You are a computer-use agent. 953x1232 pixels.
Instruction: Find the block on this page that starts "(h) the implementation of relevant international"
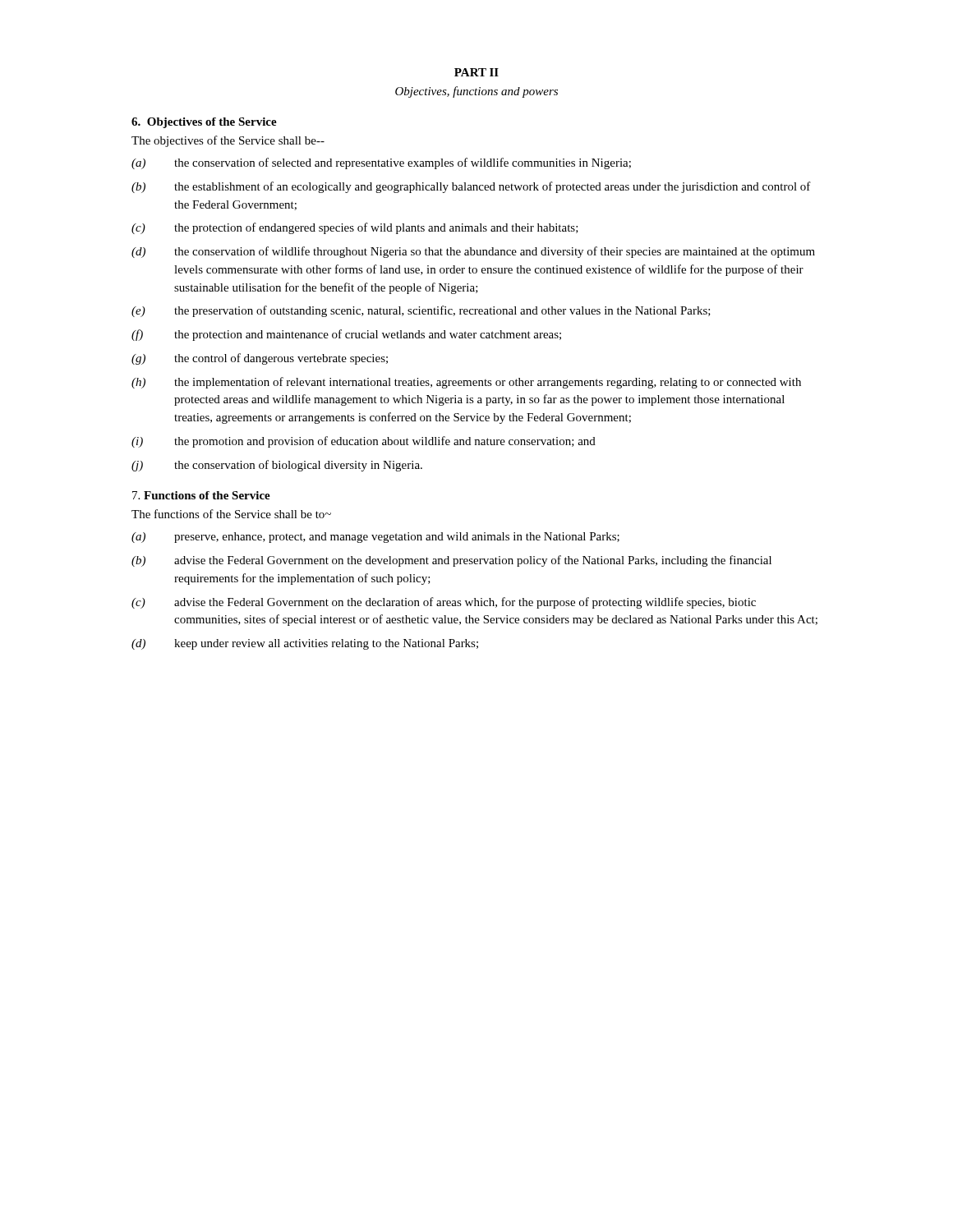coord(476,400)
